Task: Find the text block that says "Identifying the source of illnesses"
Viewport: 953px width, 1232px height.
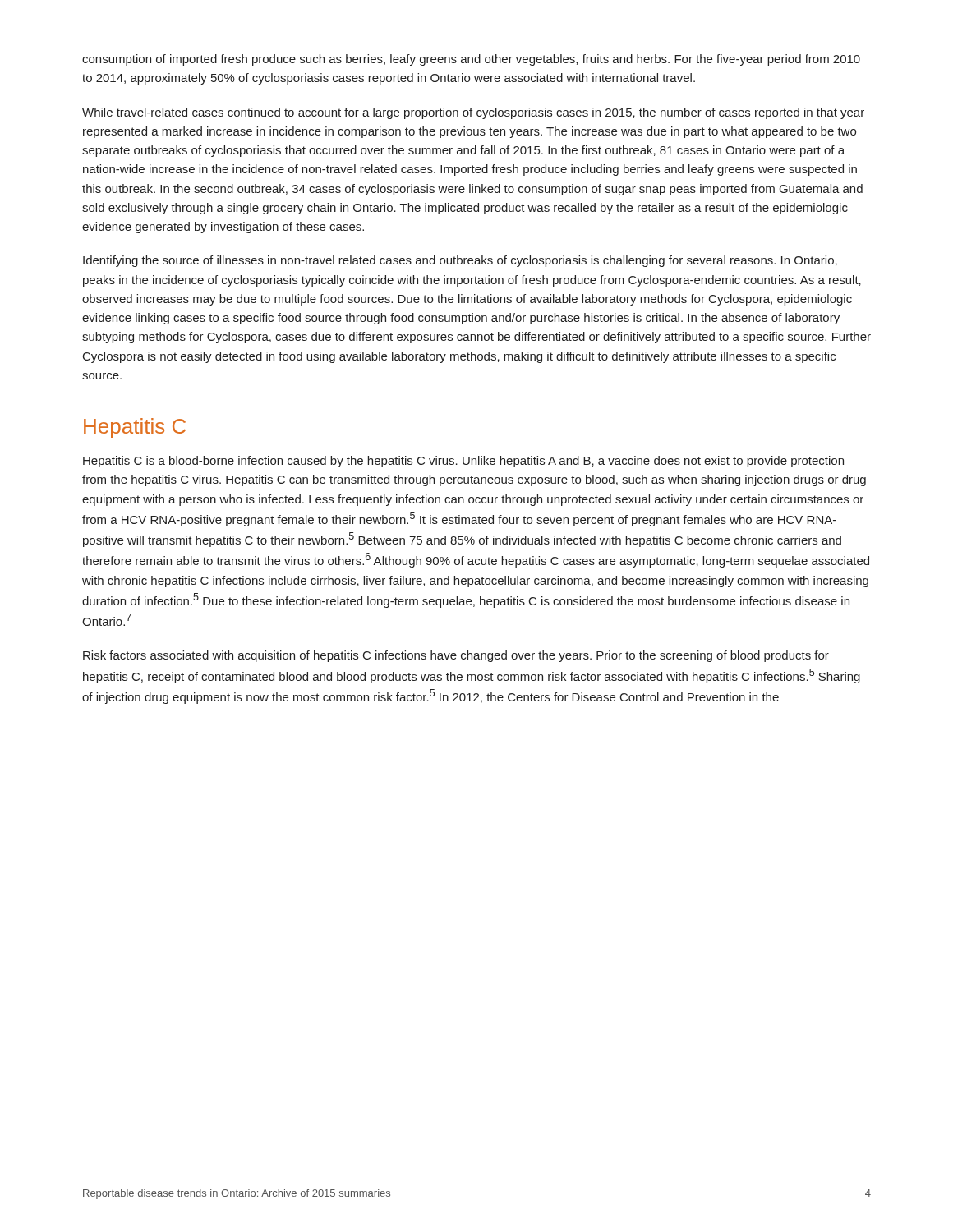Action: tap(476, 317)
